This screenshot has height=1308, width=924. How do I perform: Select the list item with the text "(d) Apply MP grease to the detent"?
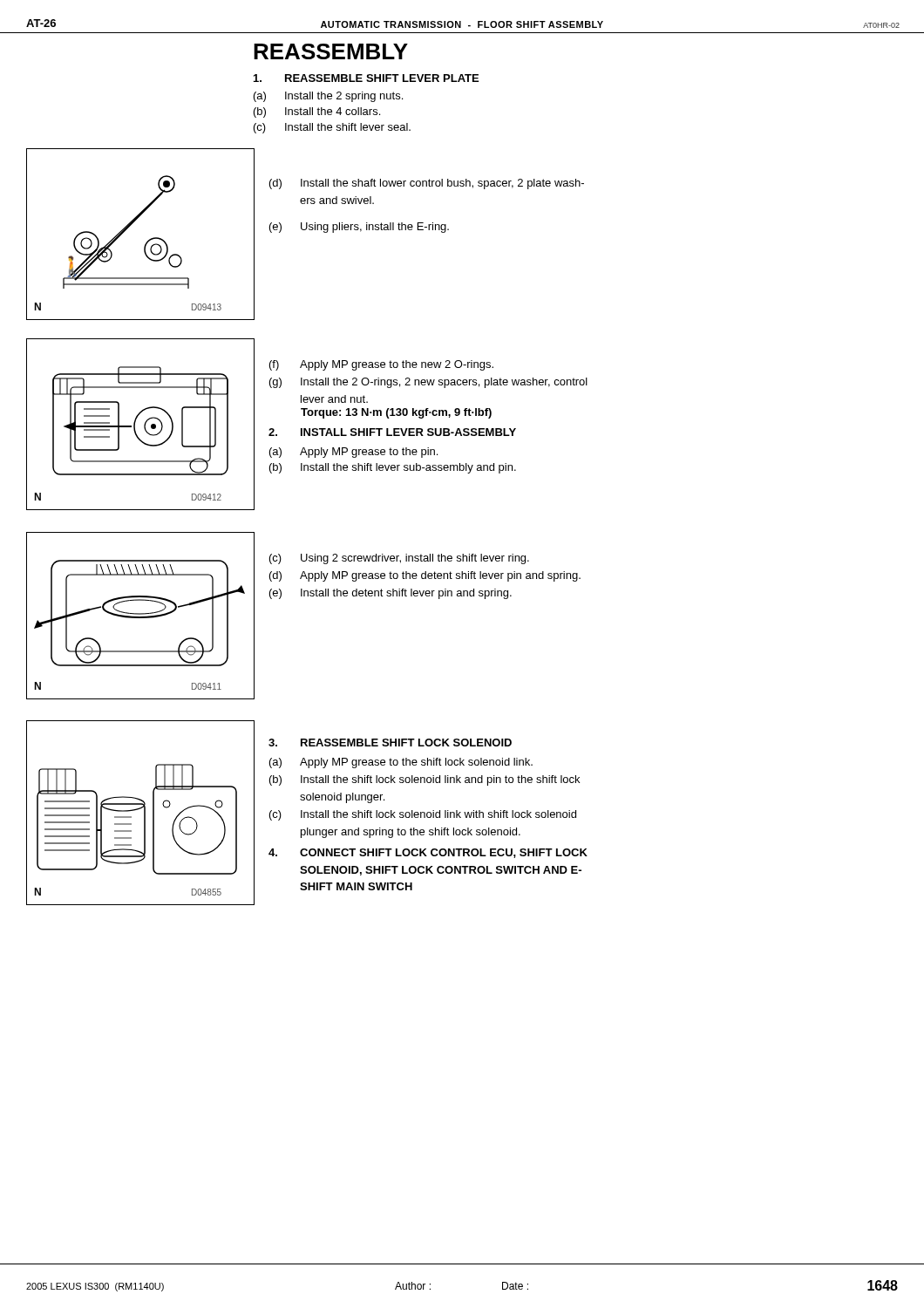[x=425, y=575]
